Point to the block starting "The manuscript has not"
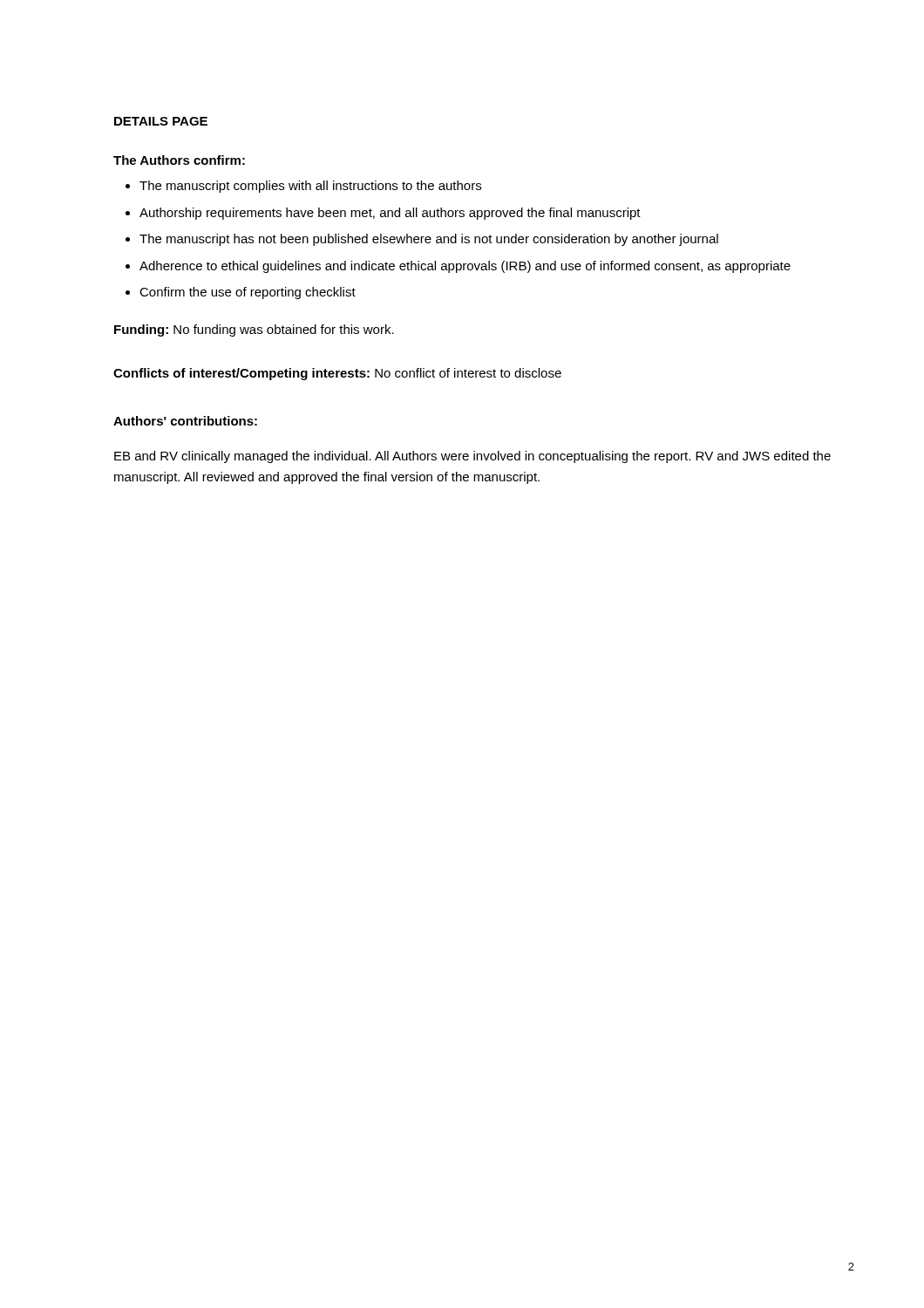Viewport: 924px width, 1308px height. point(429,239)
